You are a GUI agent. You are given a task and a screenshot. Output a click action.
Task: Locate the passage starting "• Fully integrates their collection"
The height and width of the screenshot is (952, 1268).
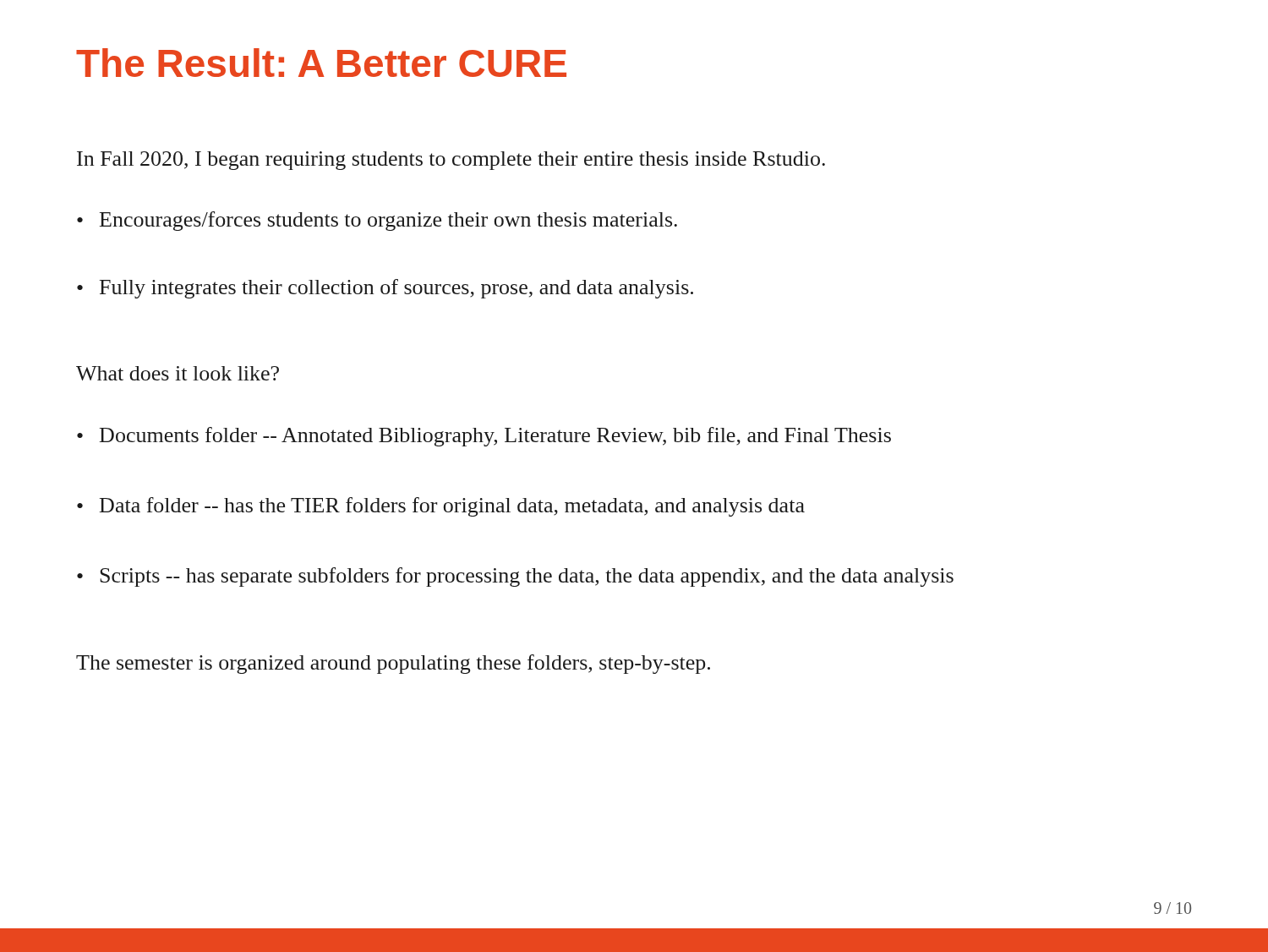[x=385, y=287]
